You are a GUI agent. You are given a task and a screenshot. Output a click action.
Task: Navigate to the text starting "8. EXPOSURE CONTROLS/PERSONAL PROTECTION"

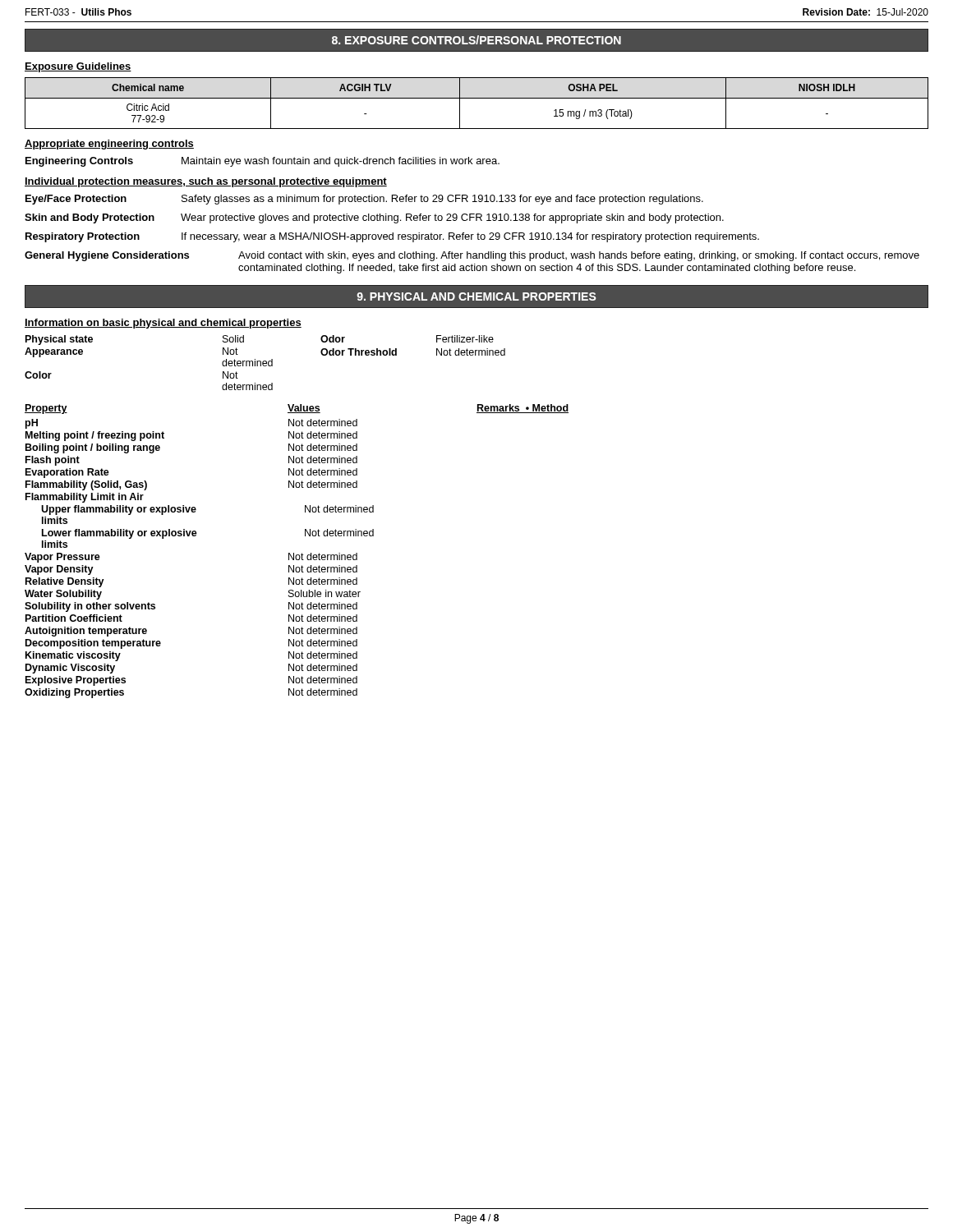[476, 40]
